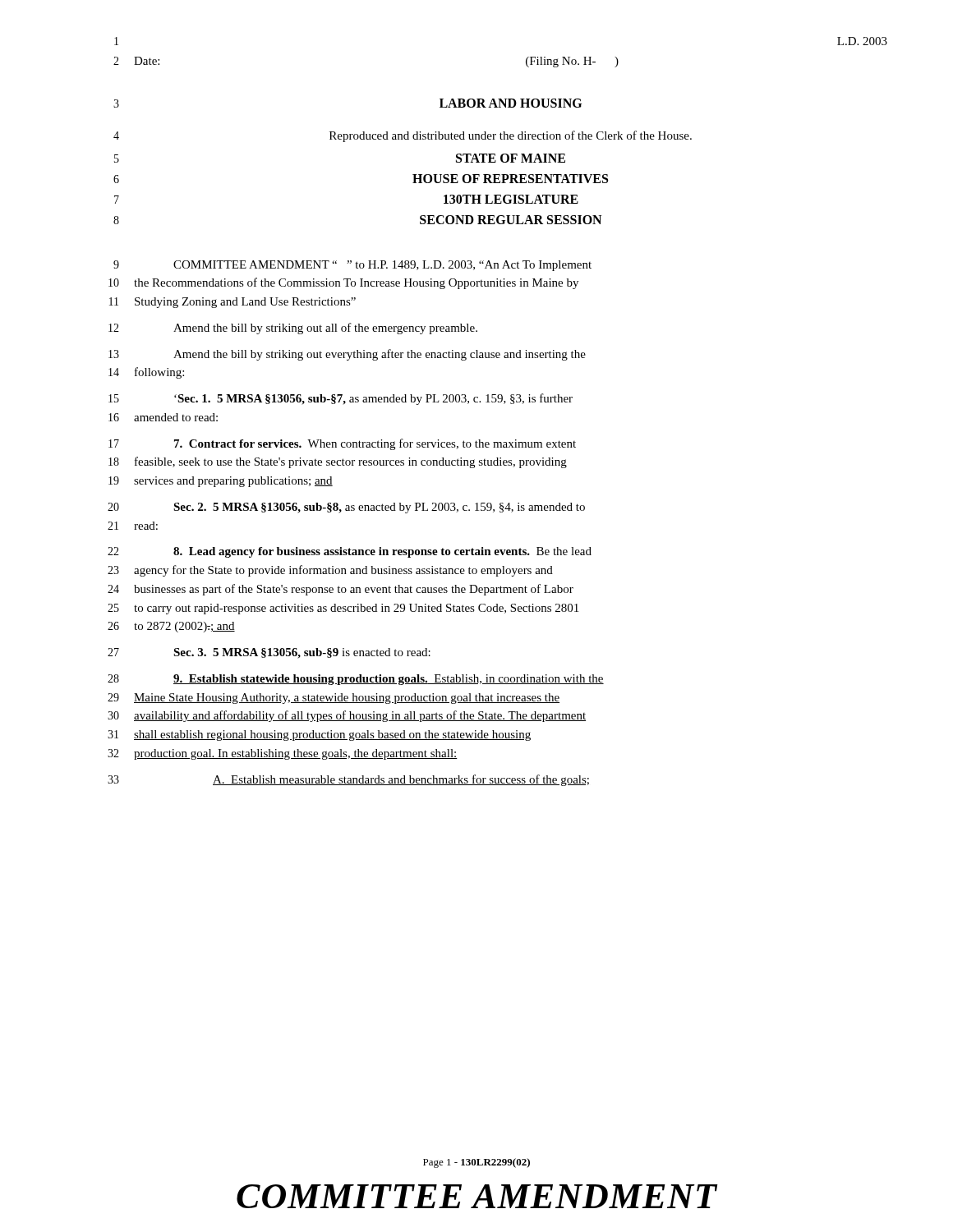Locate the text block starting "5 STATE OF"

tap(485, 158)
